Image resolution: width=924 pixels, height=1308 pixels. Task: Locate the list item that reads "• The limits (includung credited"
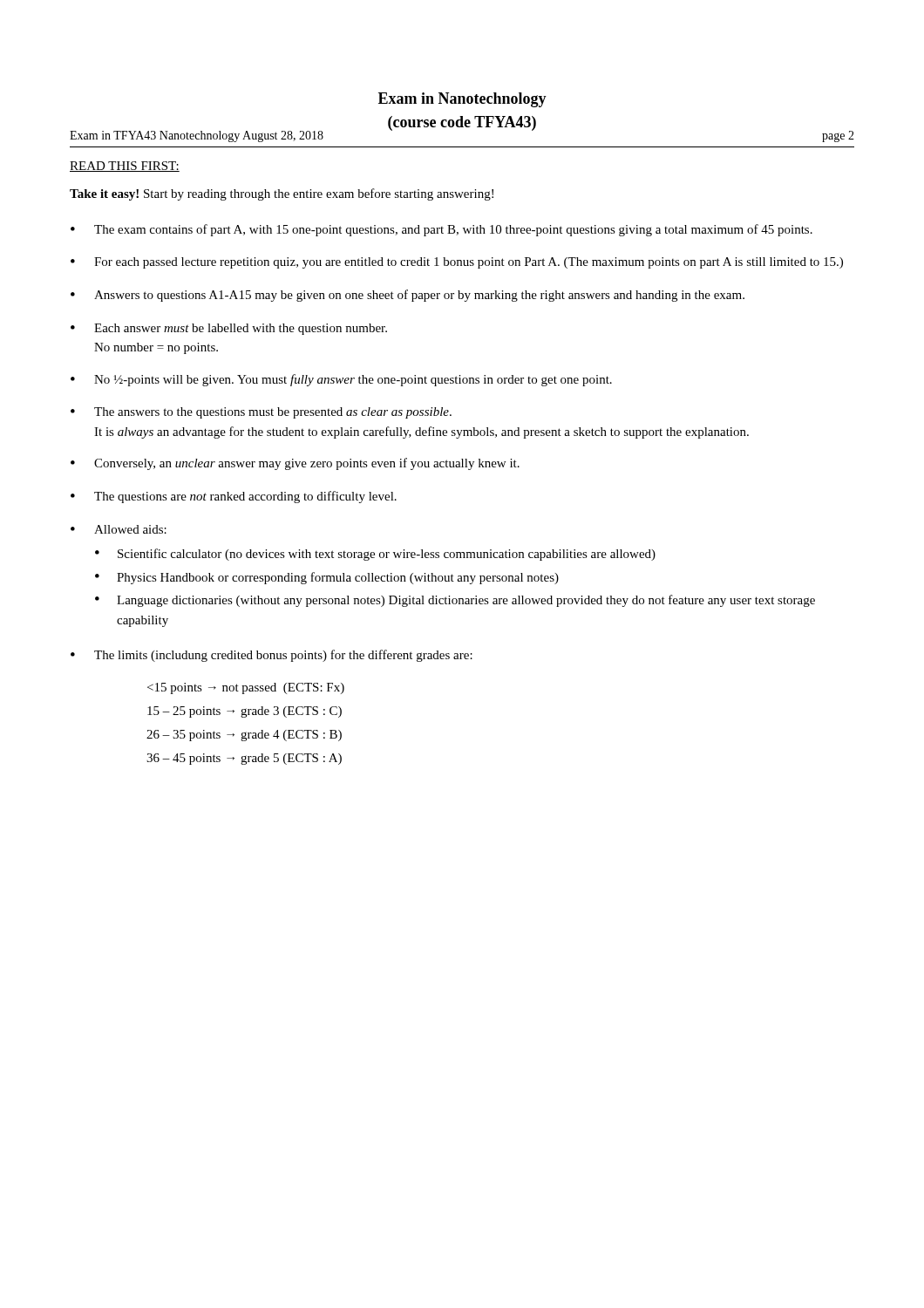[x=272, y=656]
